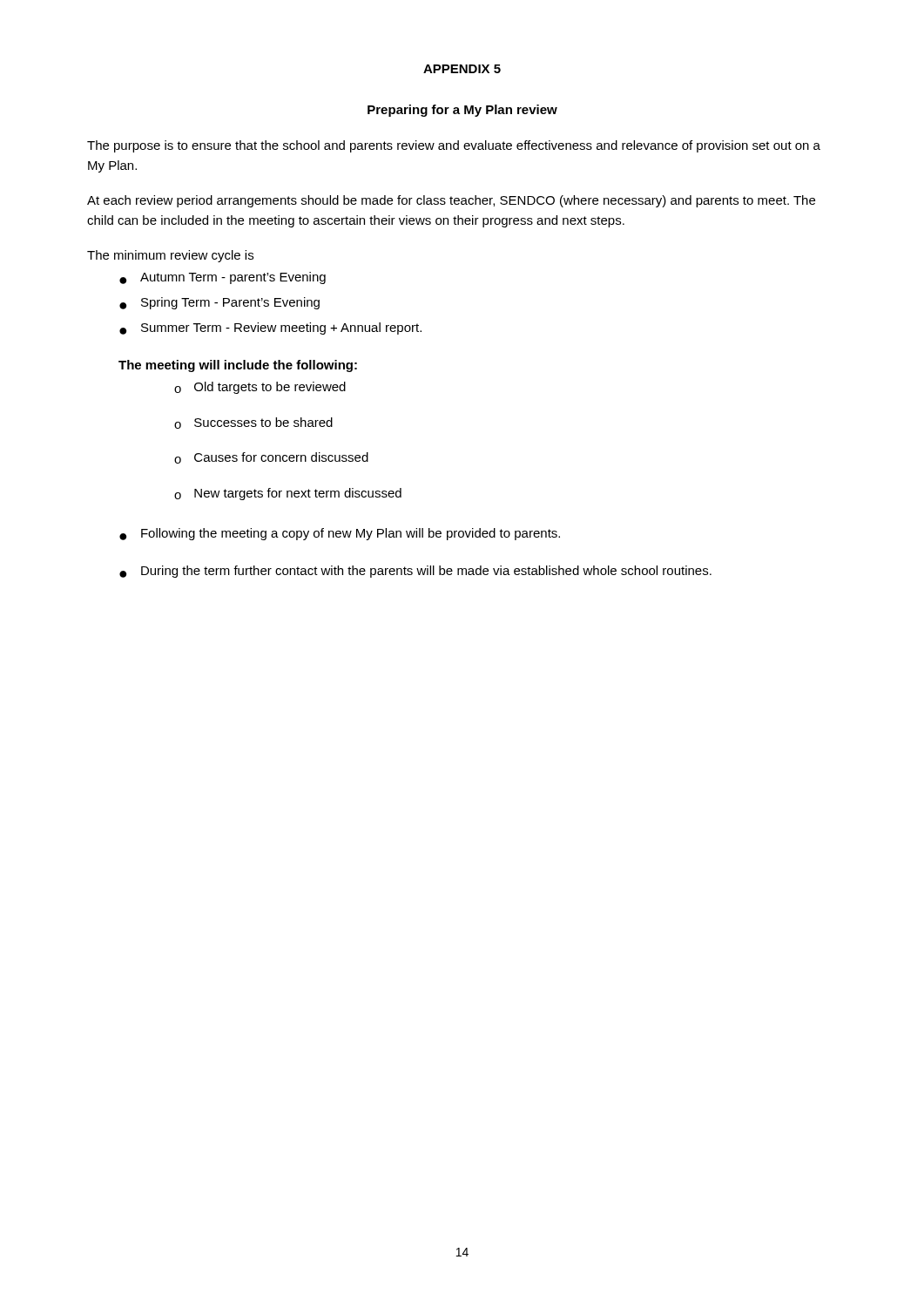
Task: Navigate to the text starting "● Spring Term - Parent’s Evening"
Action: (219, 303)
